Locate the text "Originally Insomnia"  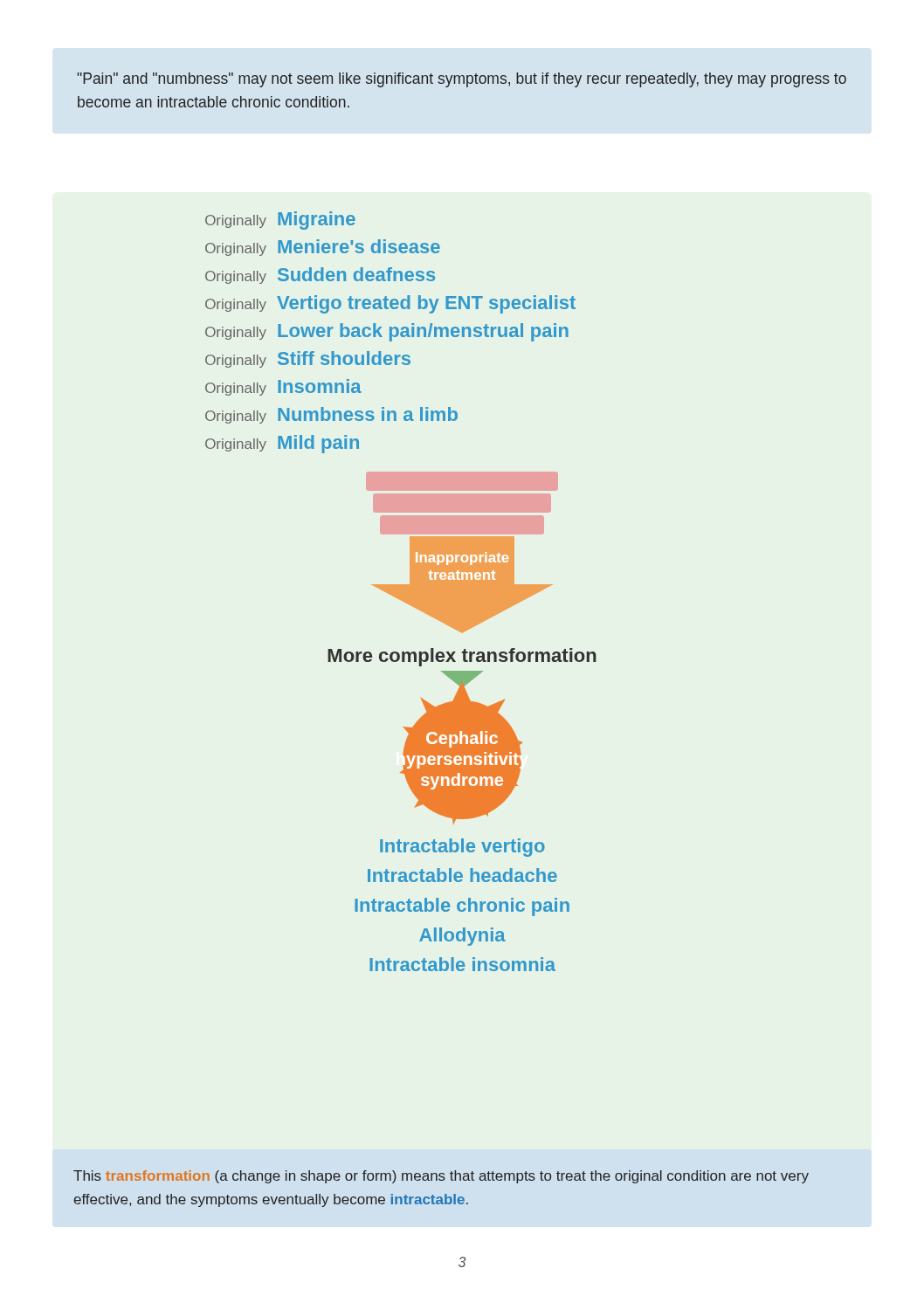click(x=268, y=387)
